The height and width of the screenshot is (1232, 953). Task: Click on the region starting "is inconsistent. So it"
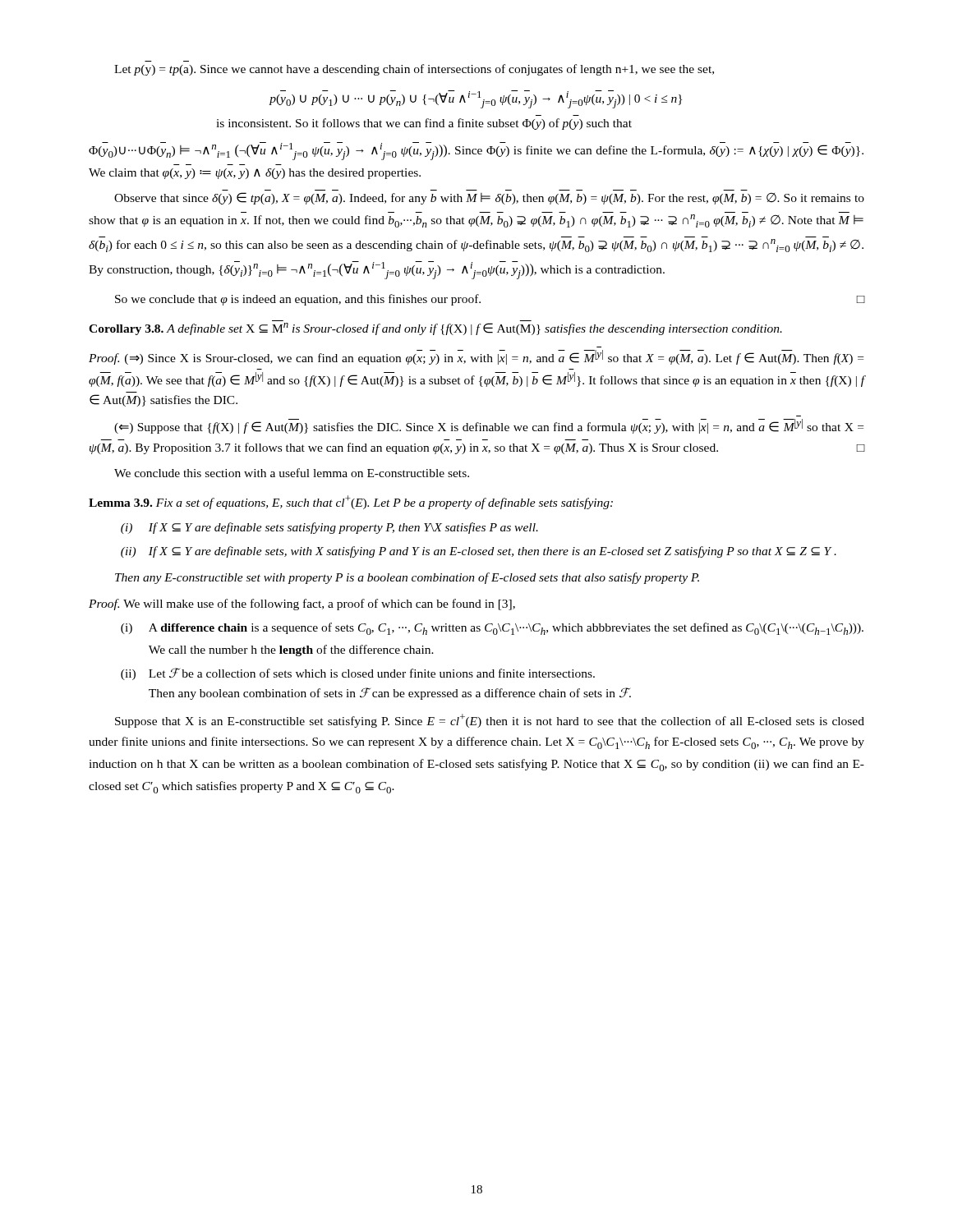pyautogui.click(x=476, y=148)
